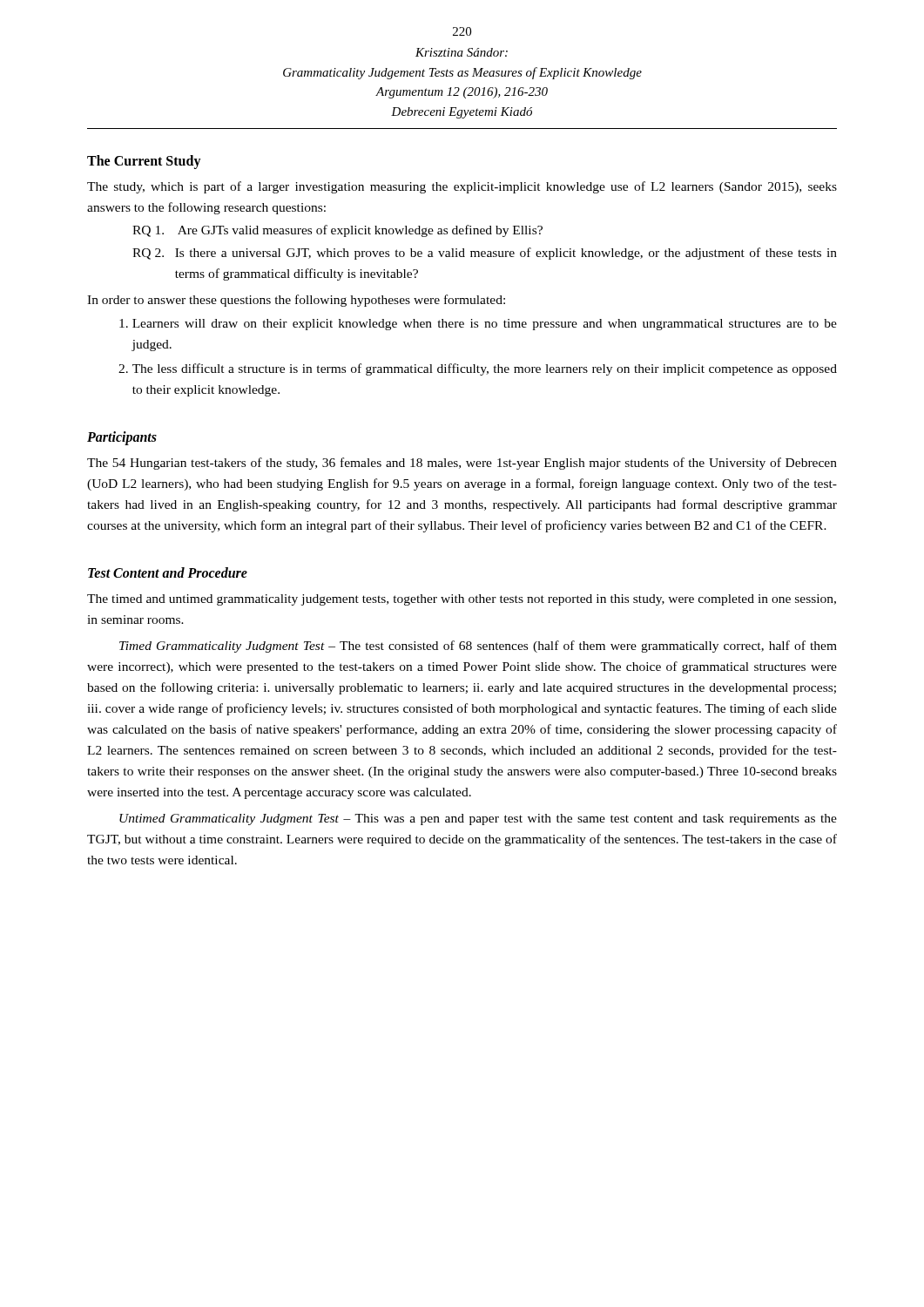Find the text starting "Timed Grammaticality Judgment Test"
Image resolution: width=924 pixels, height=1307 pixels.
[462, 719]
